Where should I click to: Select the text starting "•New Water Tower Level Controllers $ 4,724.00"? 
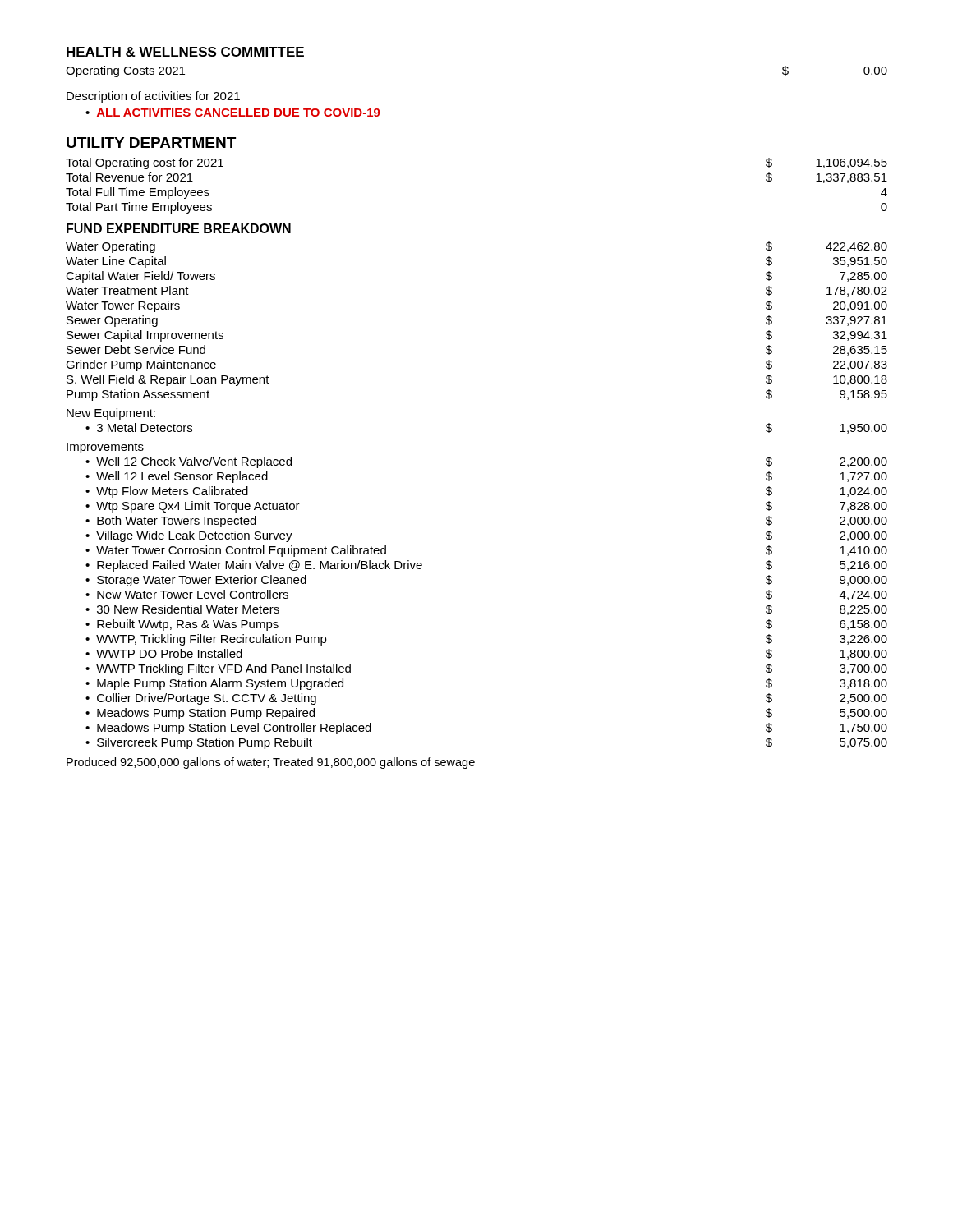(x=191, y=594)
